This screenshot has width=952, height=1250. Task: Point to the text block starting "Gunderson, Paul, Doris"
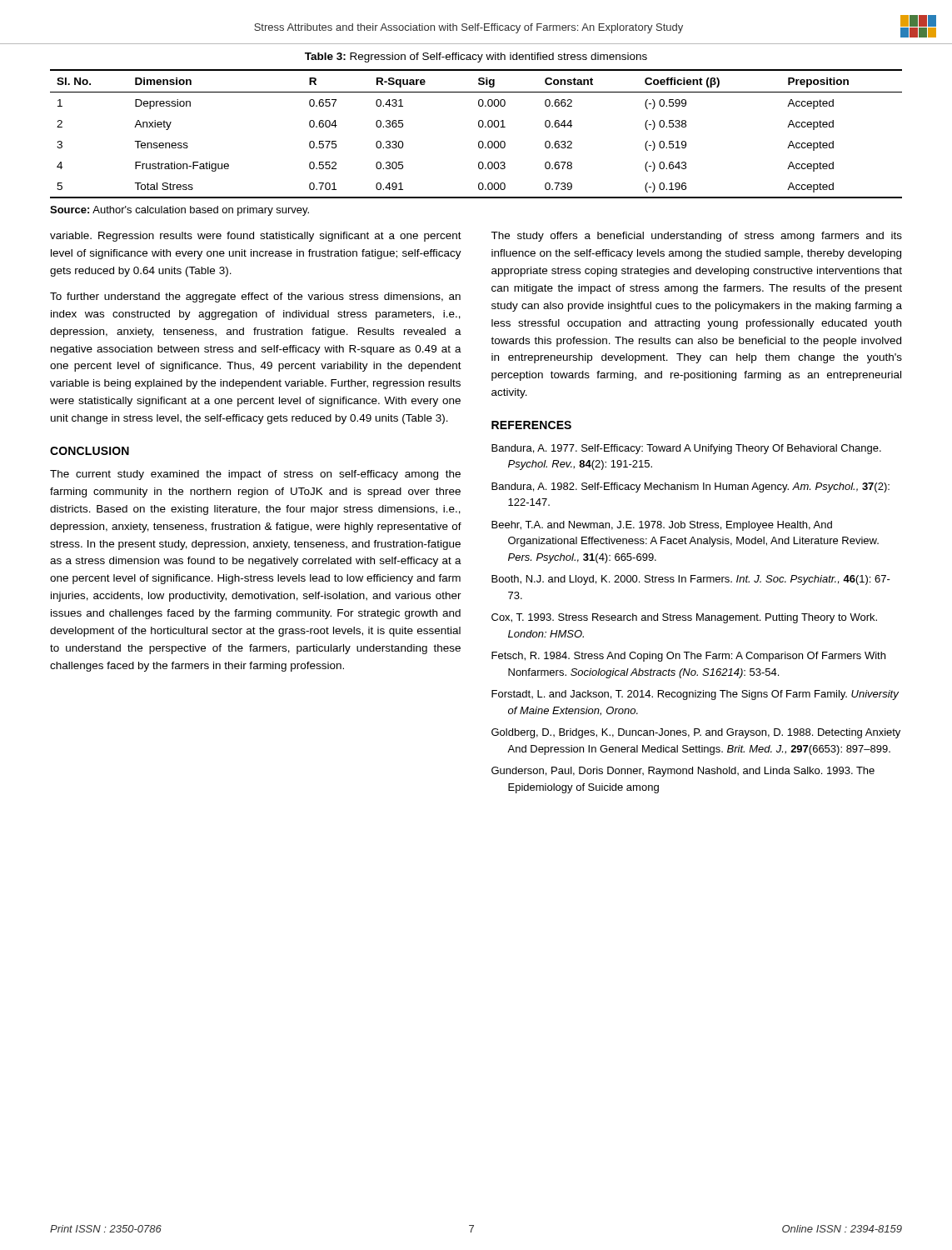tap(683, 779)
